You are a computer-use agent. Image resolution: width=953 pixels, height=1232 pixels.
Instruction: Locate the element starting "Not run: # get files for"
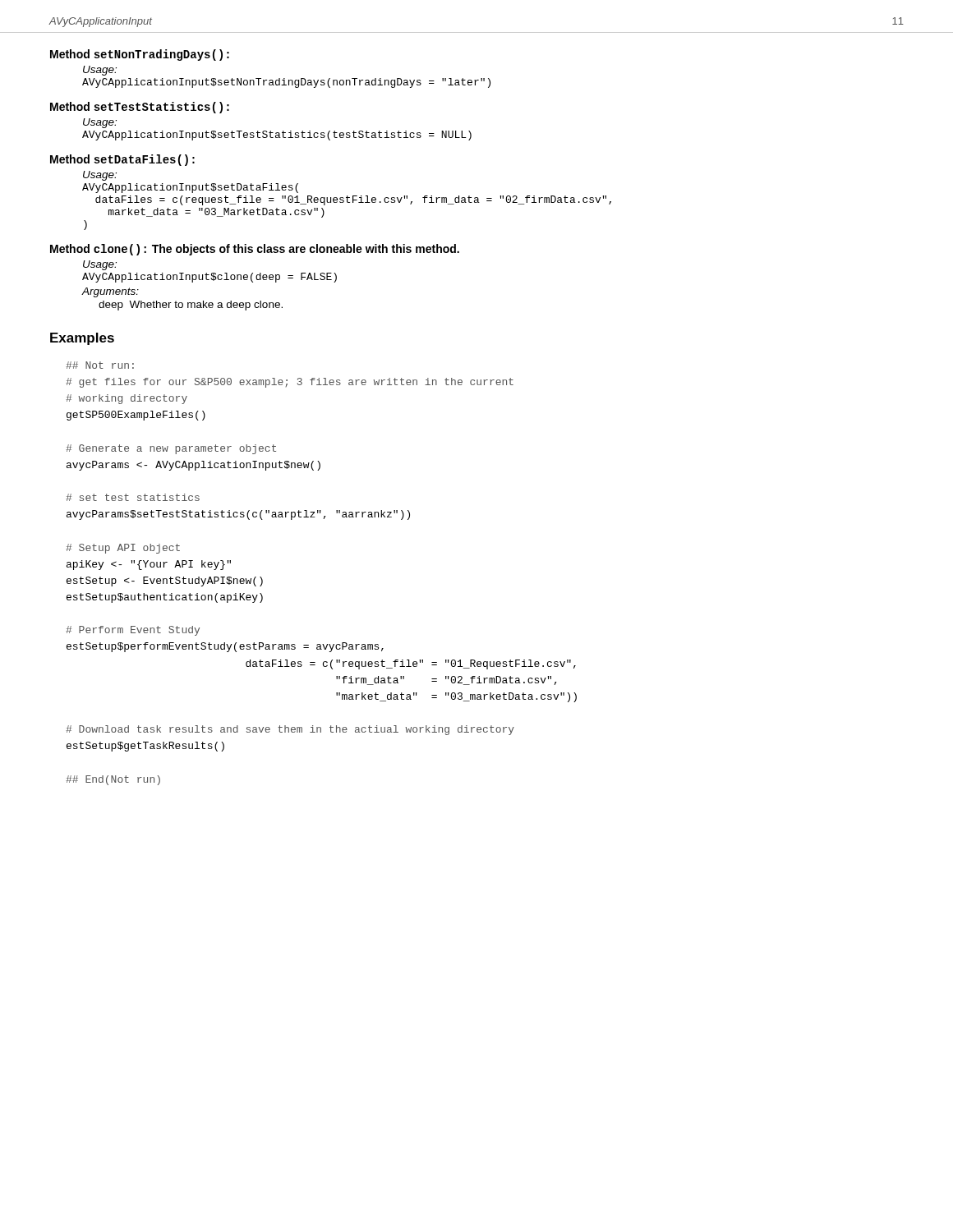pyautogui.click(x=100, y=365)
